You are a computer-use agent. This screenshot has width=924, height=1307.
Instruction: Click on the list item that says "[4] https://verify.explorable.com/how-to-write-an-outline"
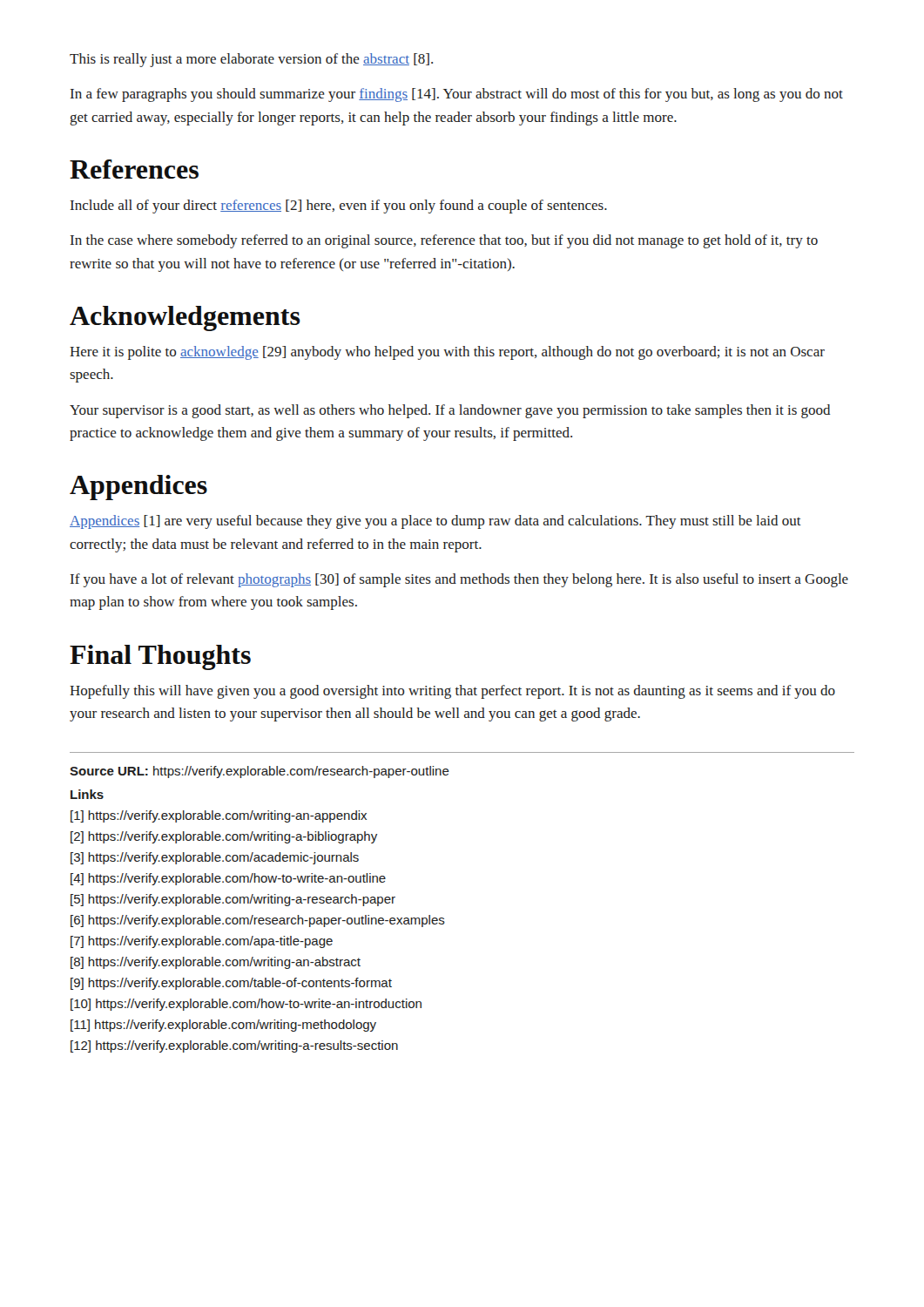[228, 877]
